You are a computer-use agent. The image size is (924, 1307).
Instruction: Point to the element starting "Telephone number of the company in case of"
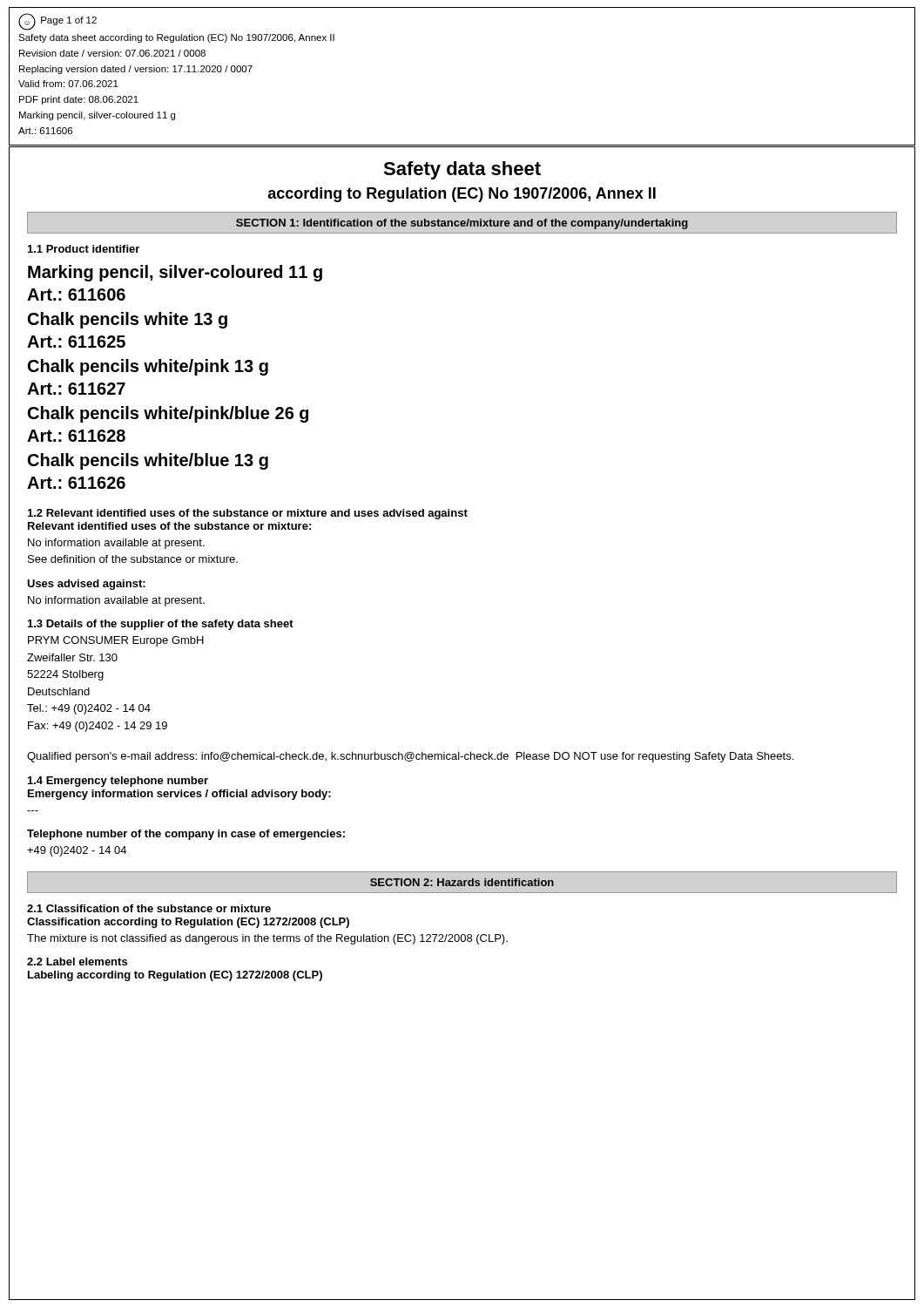(186, 834)
